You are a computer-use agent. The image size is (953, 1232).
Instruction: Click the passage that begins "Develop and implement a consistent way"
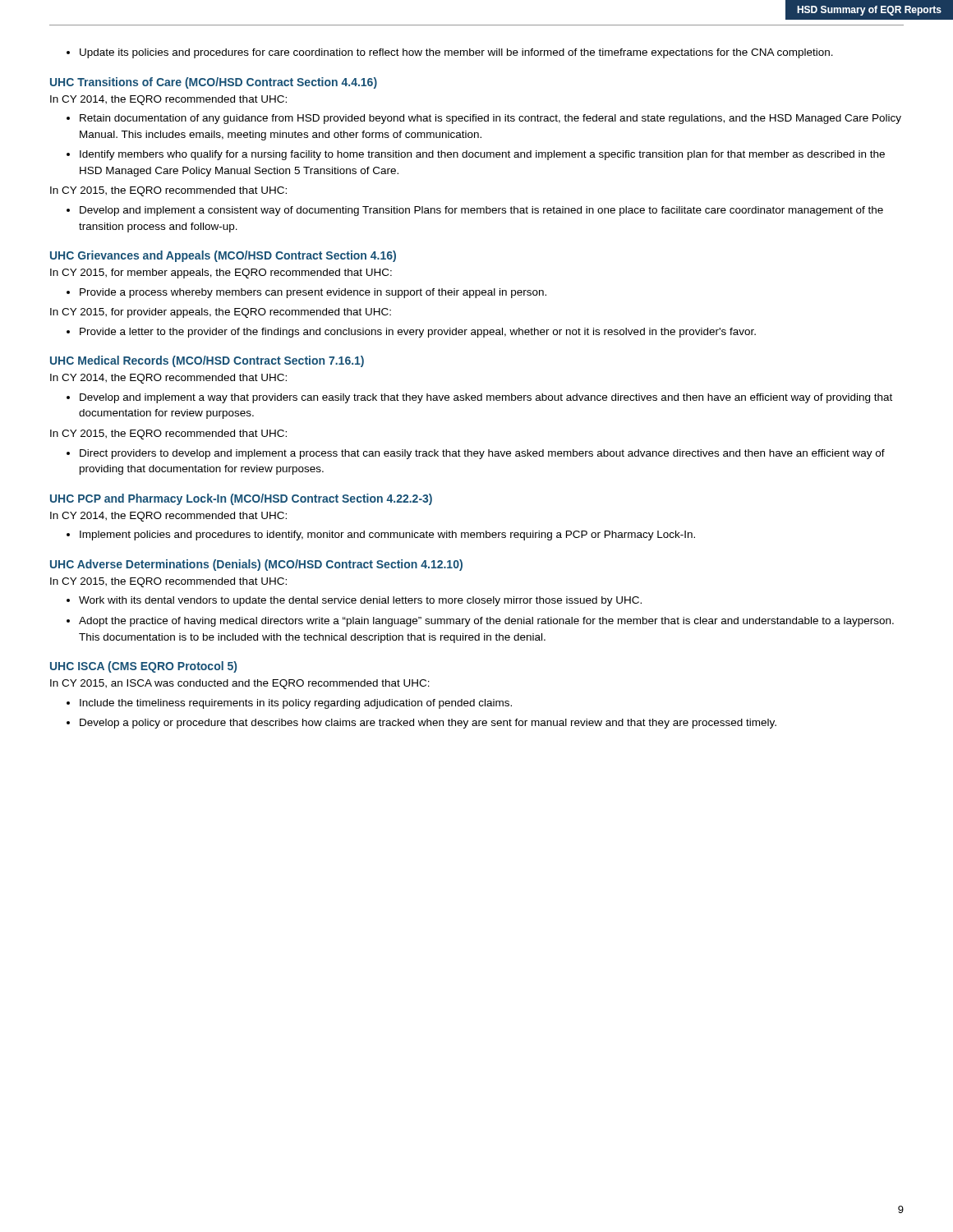[481, 218]
